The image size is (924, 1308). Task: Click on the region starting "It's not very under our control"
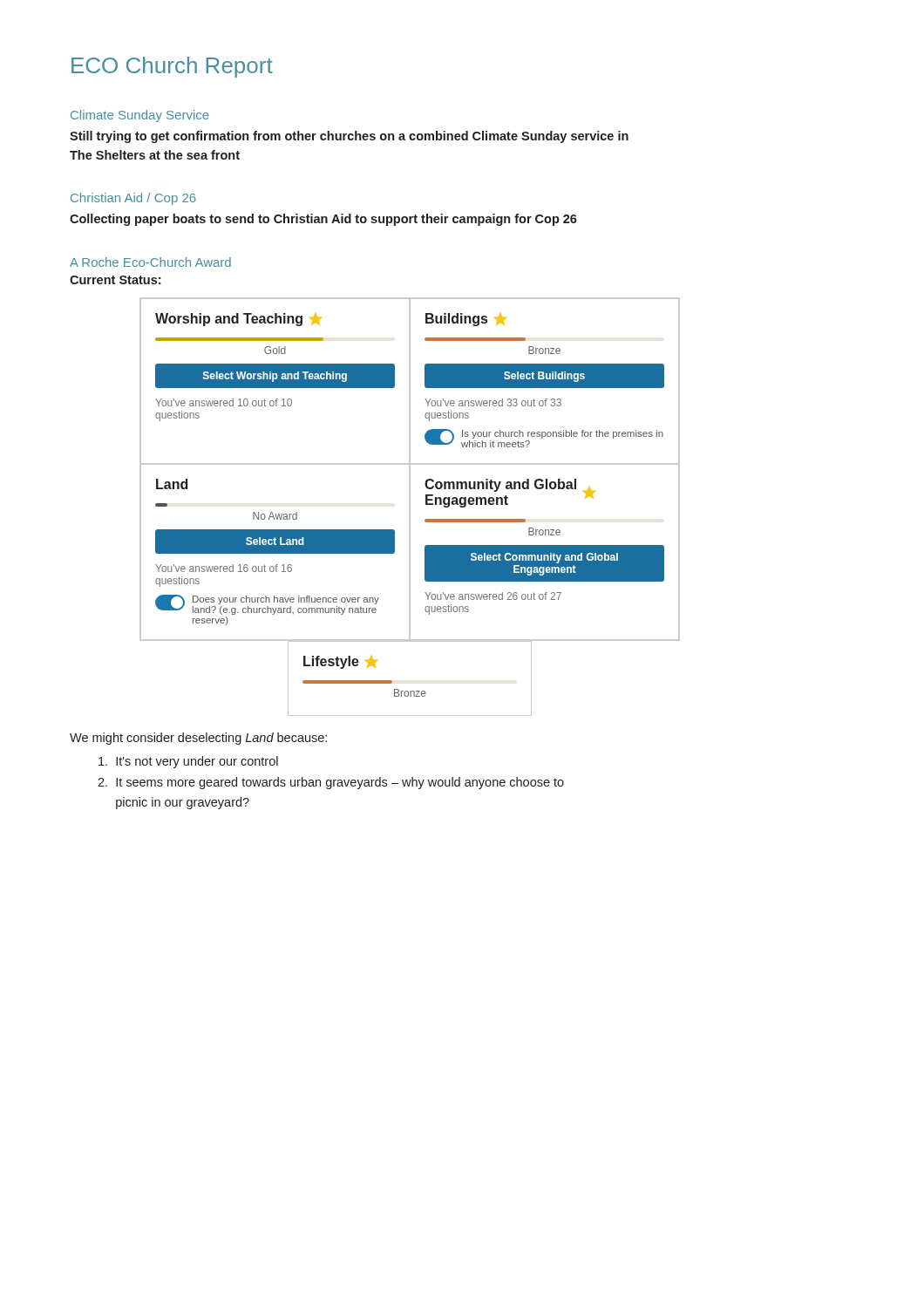[x=188, y=761]
